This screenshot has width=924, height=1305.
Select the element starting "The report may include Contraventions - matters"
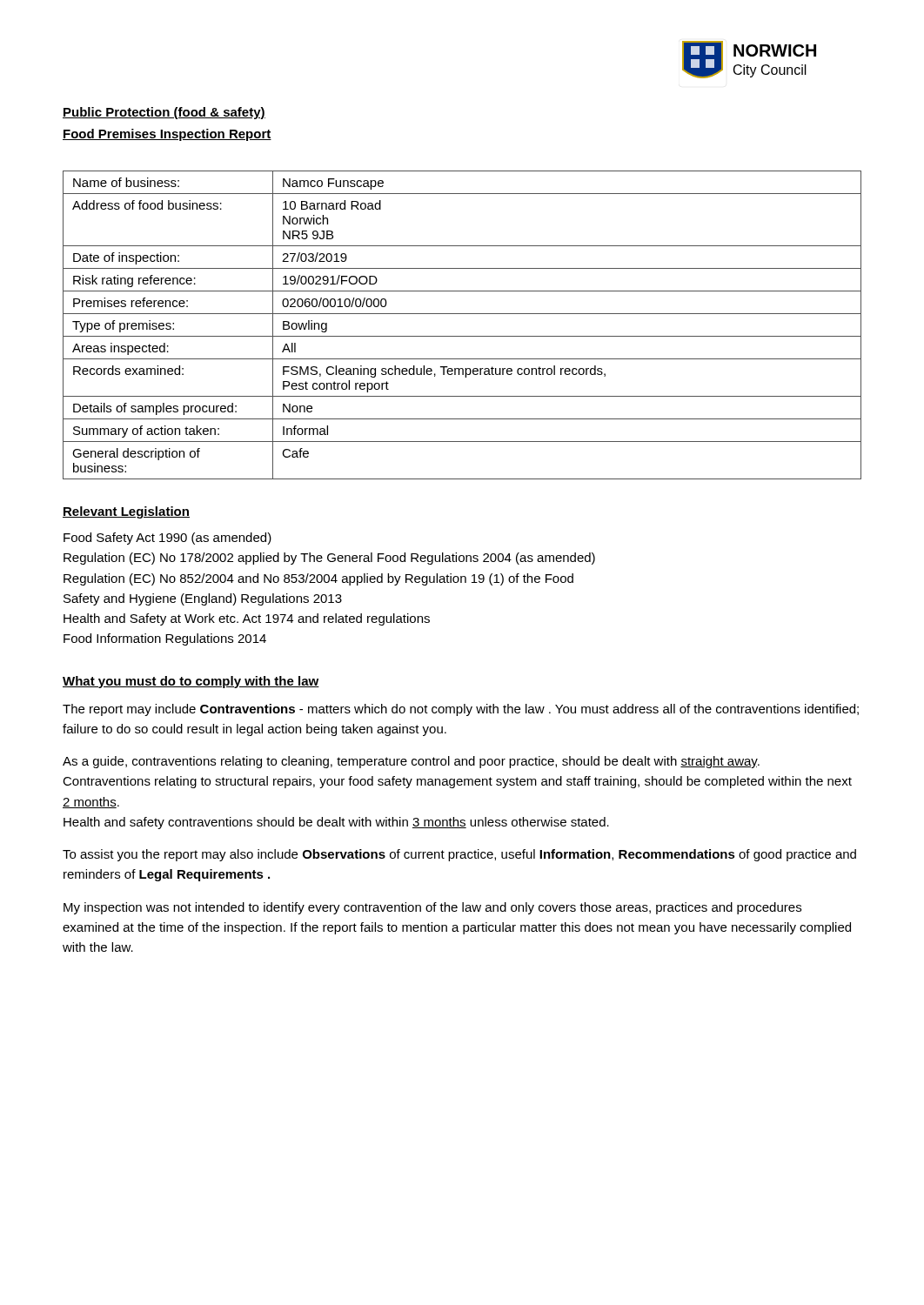coord(461,718)
